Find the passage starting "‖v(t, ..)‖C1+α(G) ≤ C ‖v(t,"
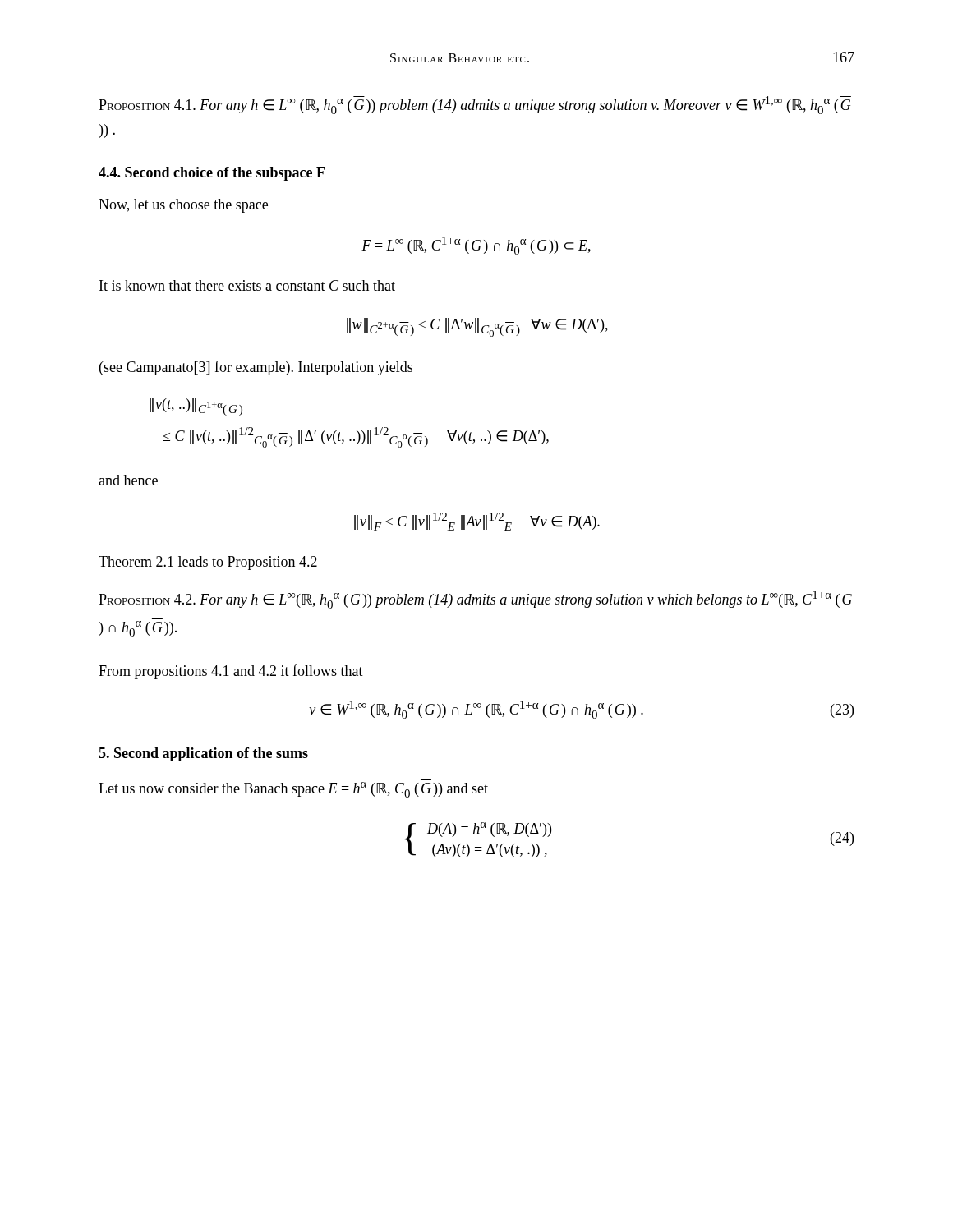Image resolution: width=953 pixels, height=1232 pixels. tap(349, 423)
